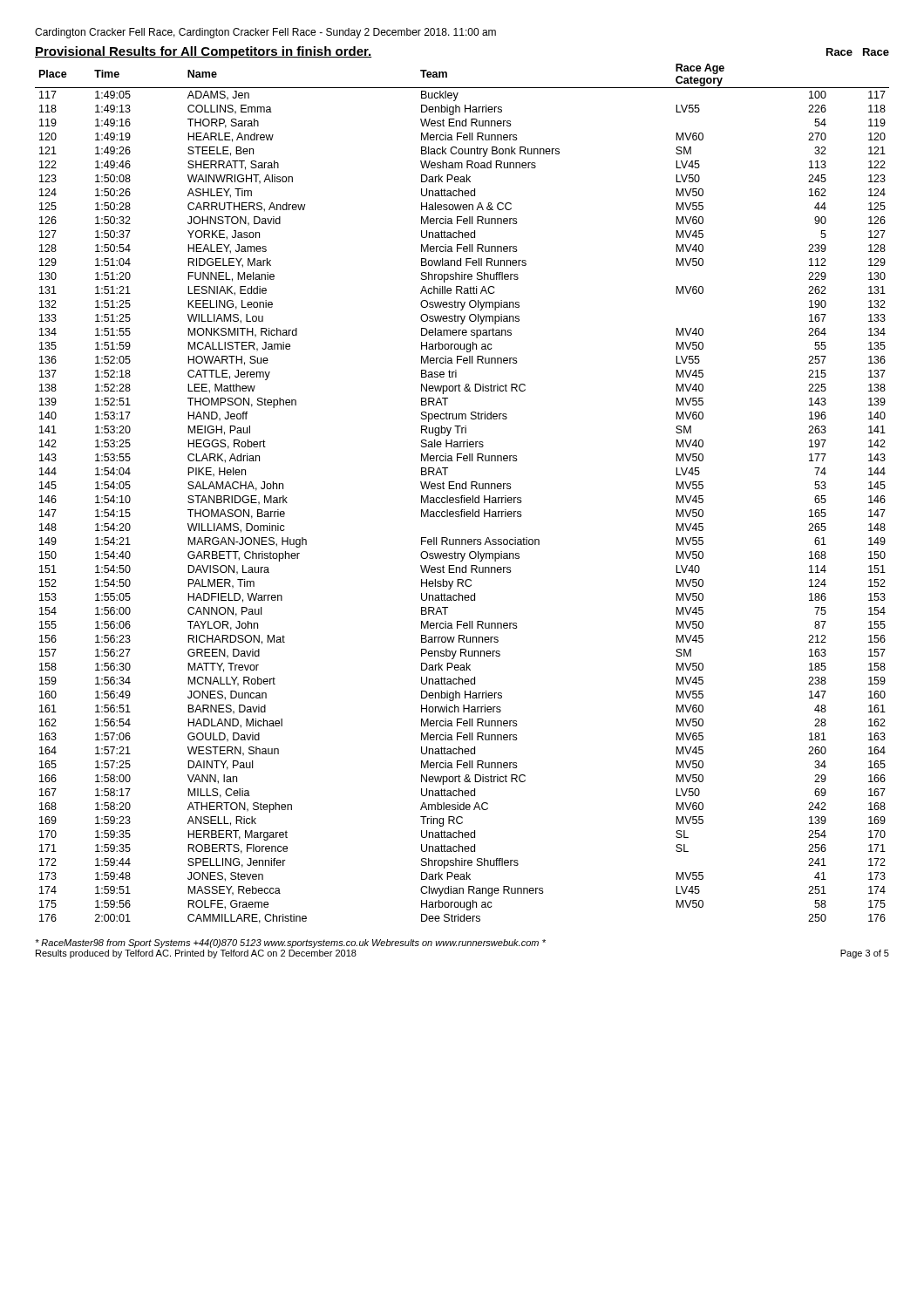The width and height of the screenshot is (924, 1308).
Task: Click on the text starting "Provisional Results for All Competitors in finish order."
Action: coord(203,51)
